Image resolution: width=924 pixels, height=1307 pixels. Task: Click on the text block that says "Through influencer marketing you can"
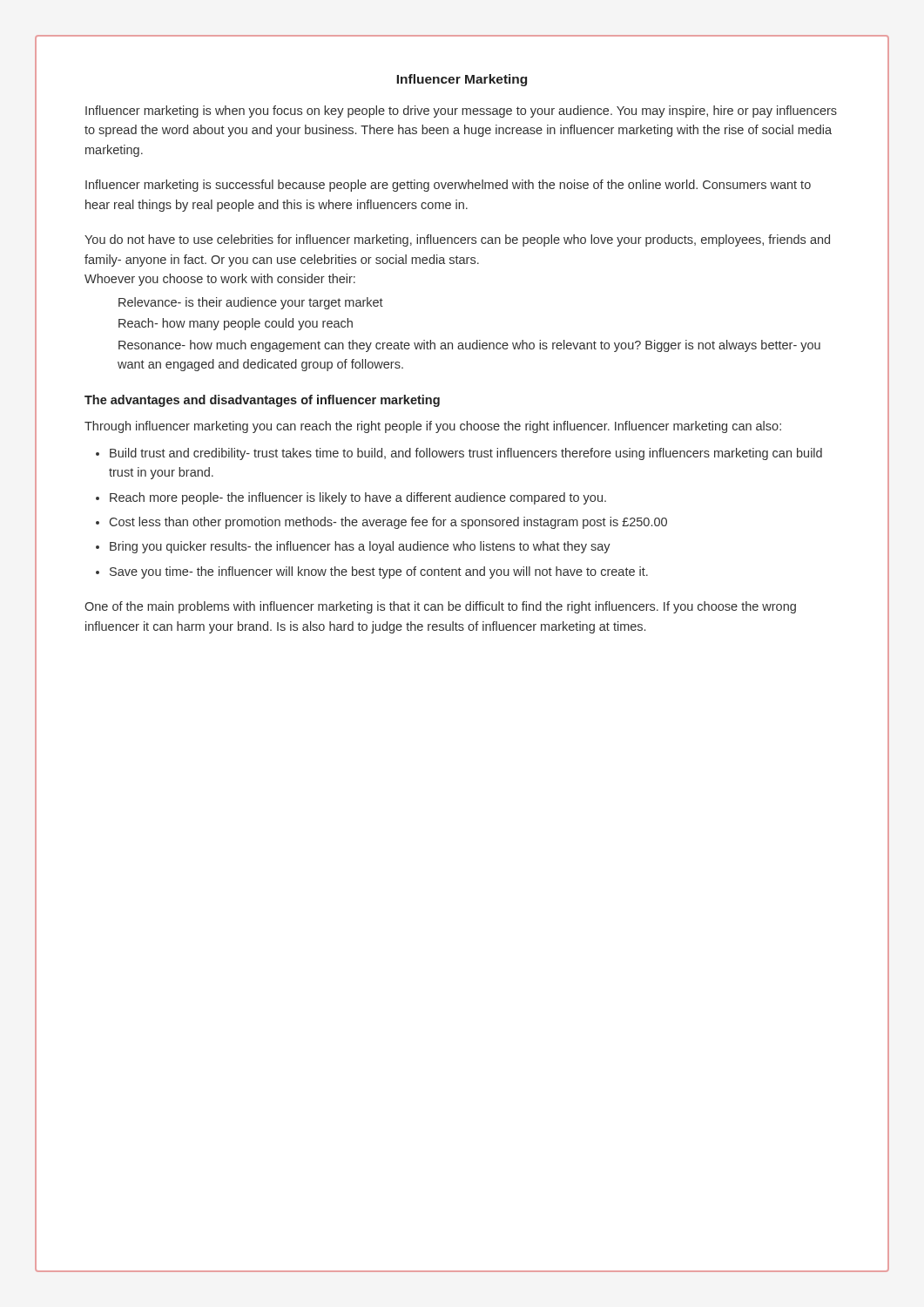point(433,426)
